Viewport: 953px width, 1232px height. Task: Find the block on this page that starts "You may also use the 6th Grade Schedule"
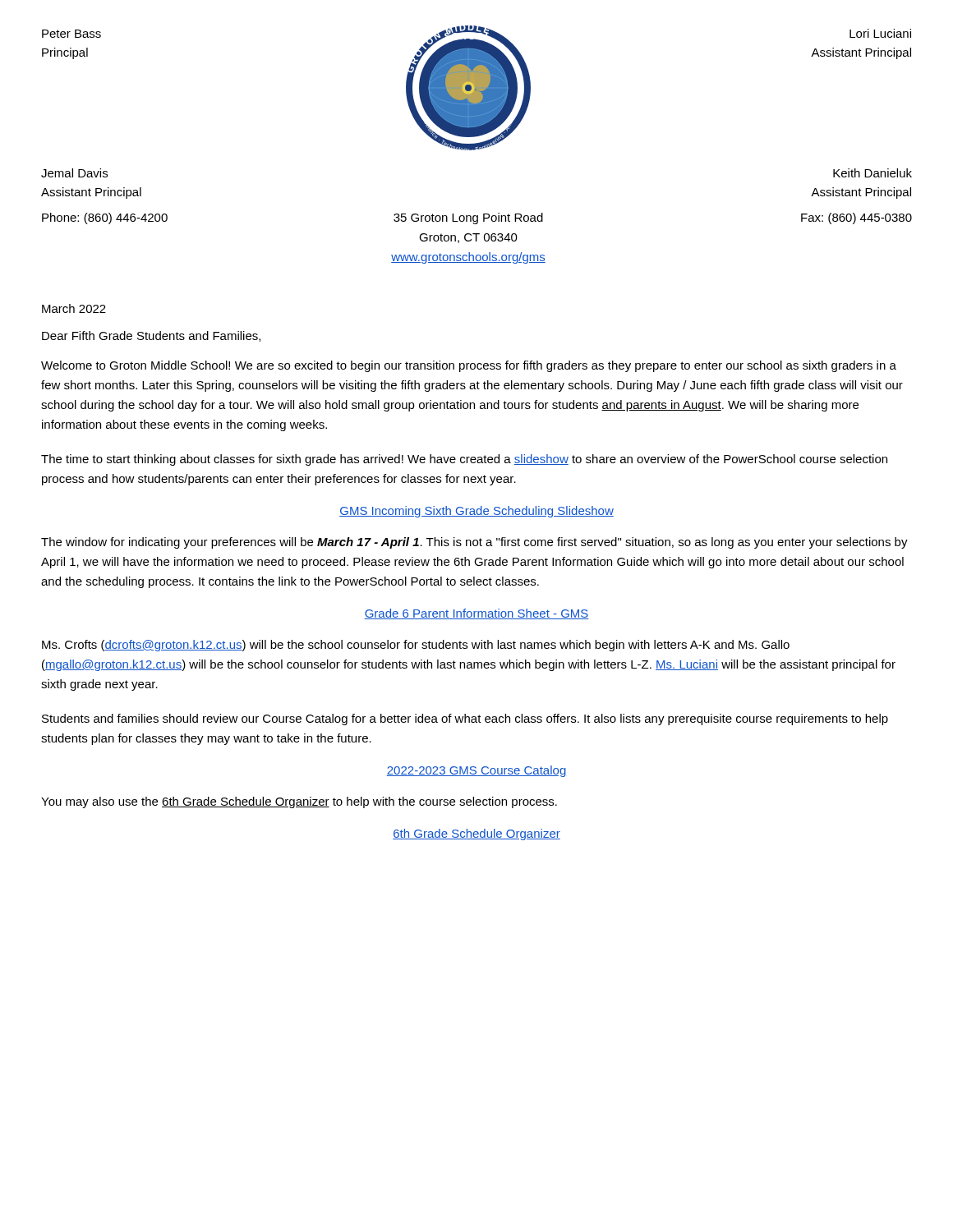tap(299, 801)
